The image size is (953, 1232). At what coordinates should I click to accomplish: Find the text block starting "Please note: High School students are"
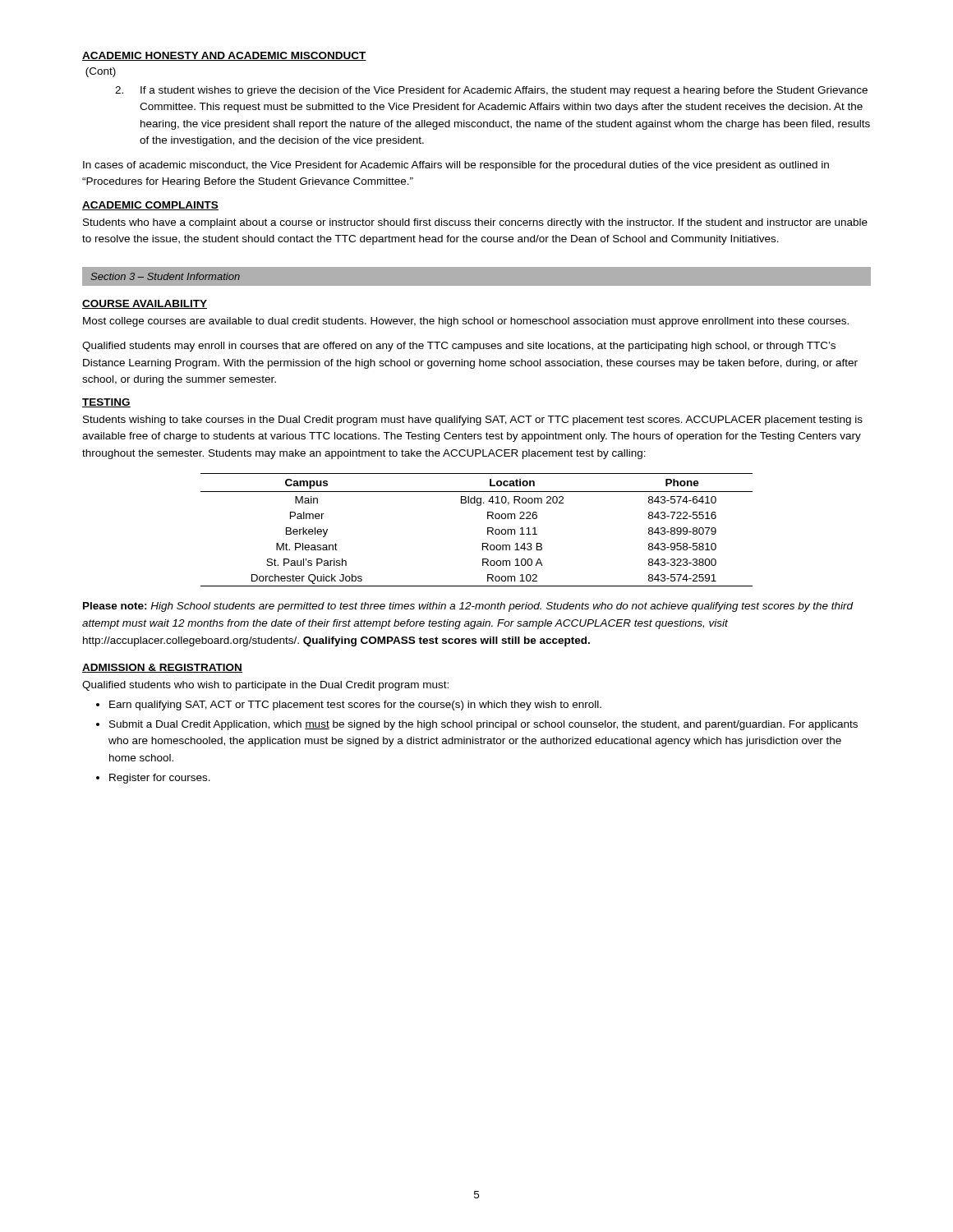467,623
